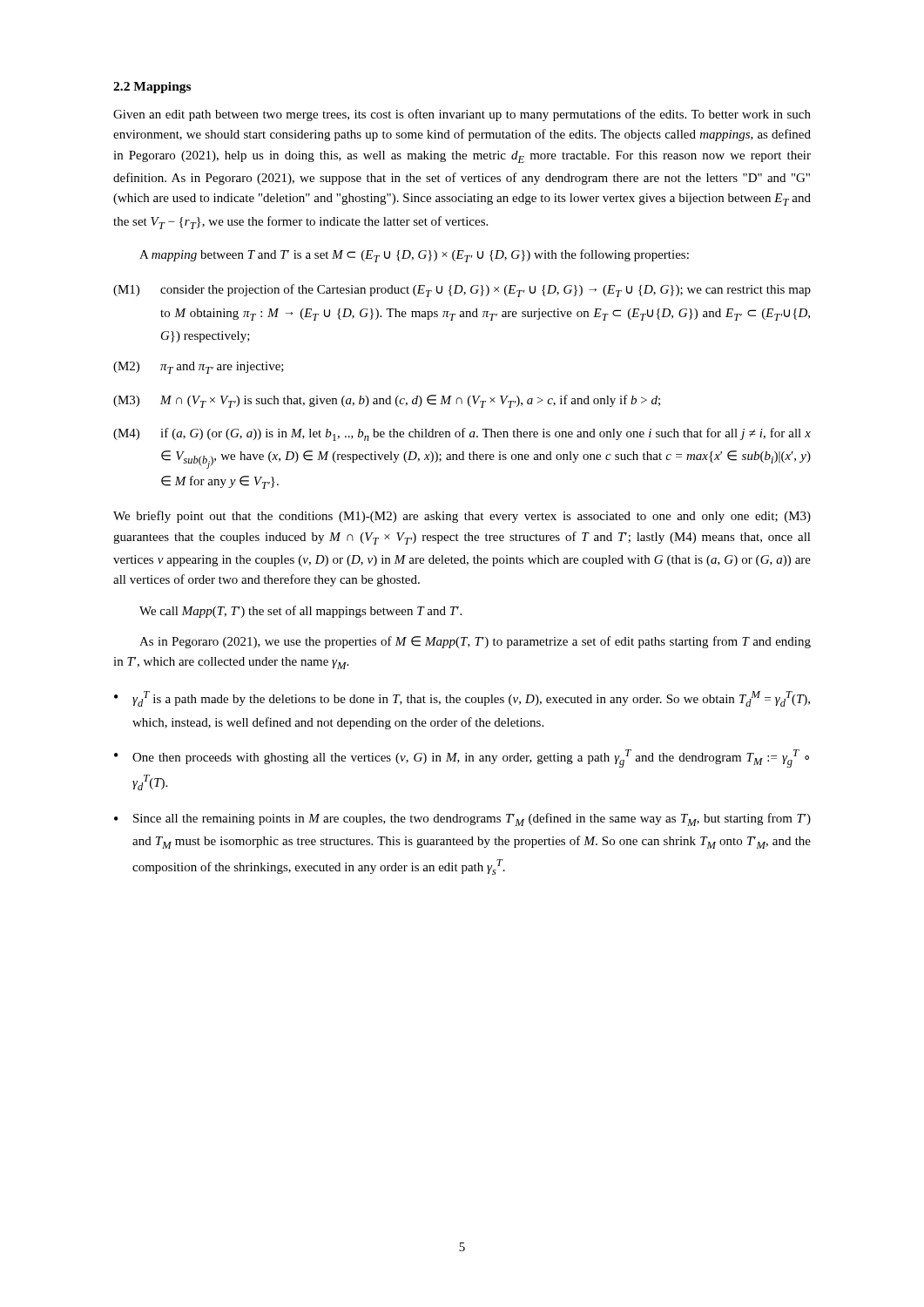924x1307 pixels.
Task: Click on the text block containing "Given an edit path between two merge trees,"
Action: pos(462,169)
